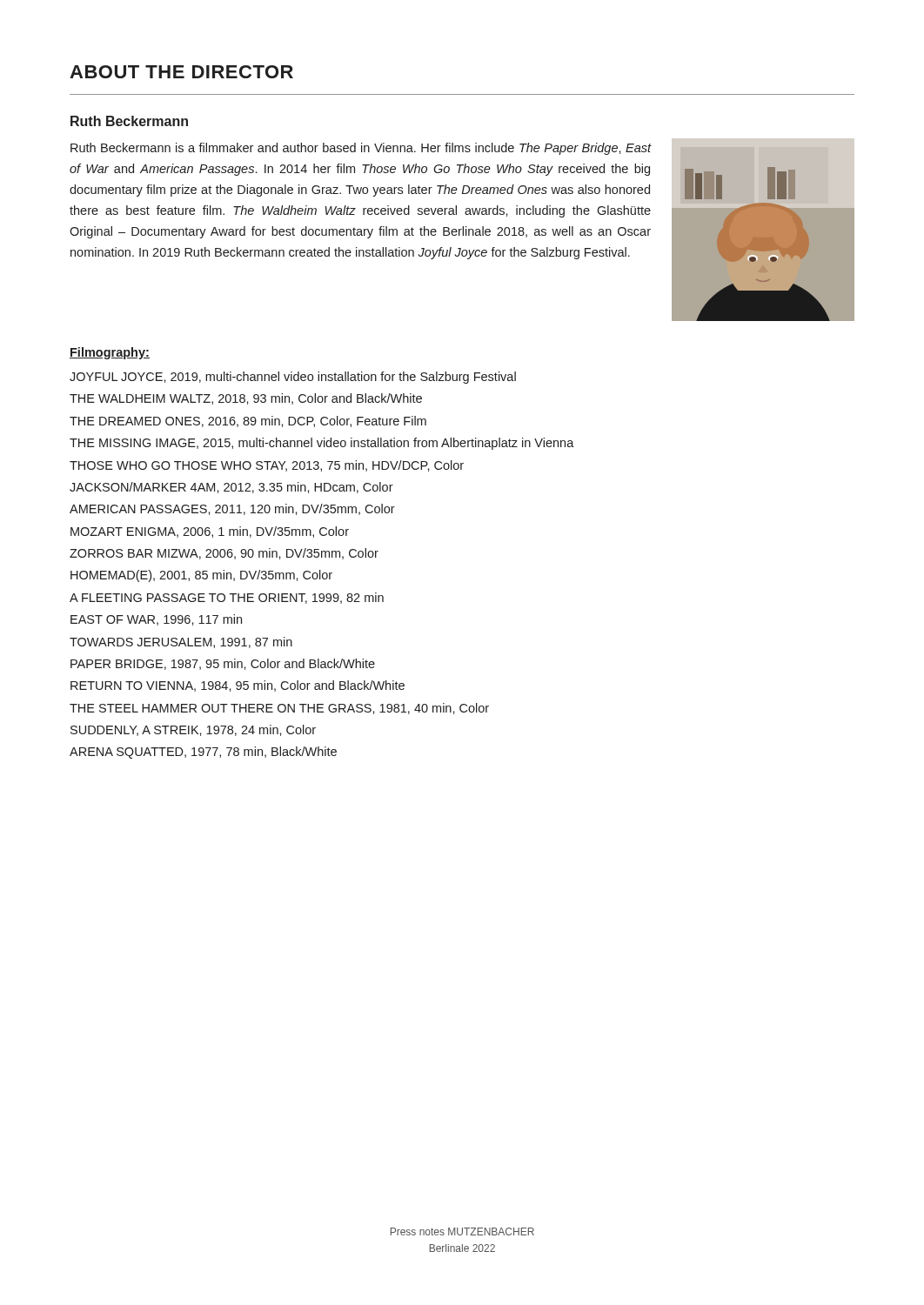Find the text starting "SUDDENLY, A STREIK, 1978, 24 min,"

(193, 730)
